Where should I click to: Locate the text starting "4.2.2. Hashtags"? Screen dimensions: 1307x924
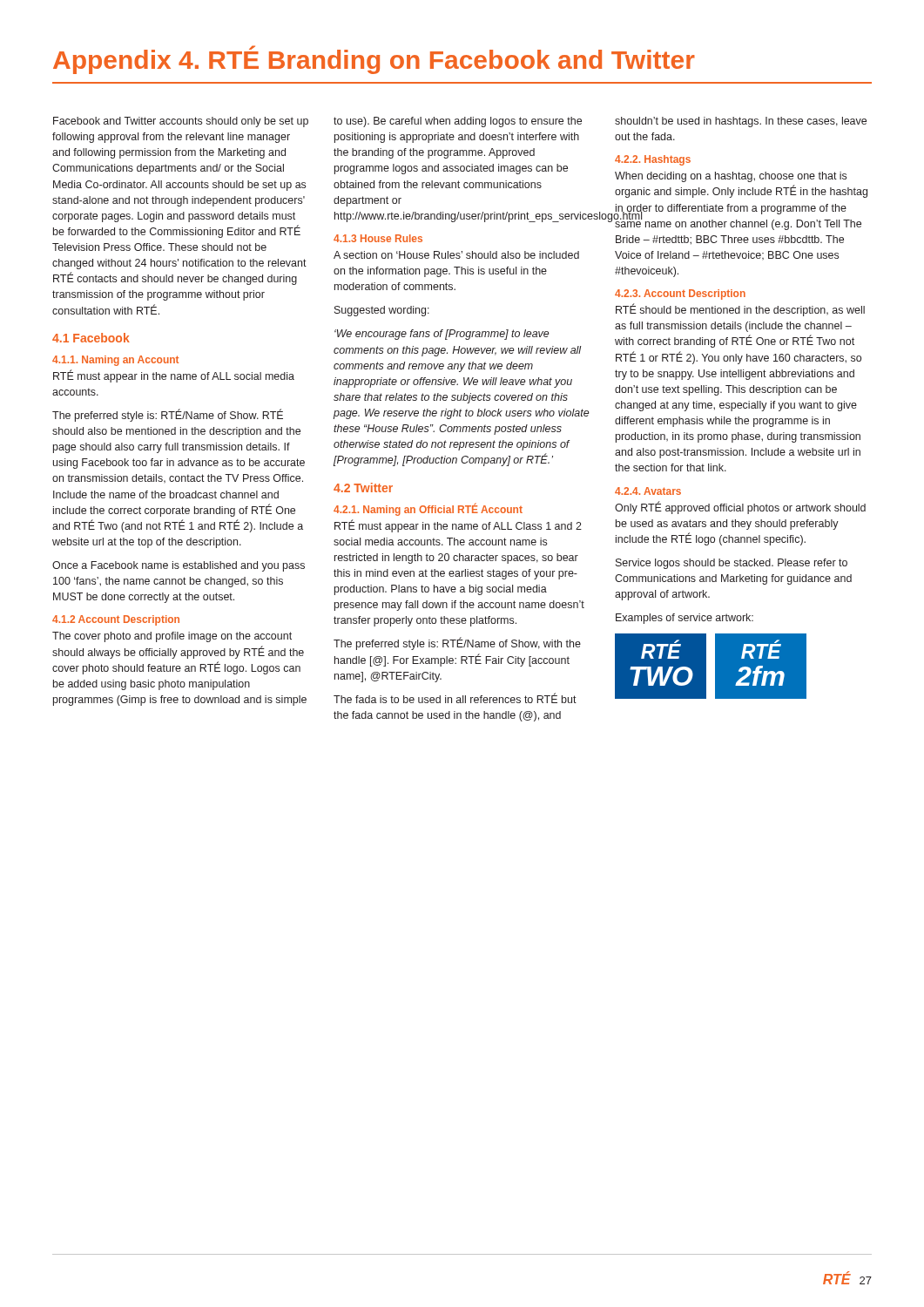pos(653,160)
